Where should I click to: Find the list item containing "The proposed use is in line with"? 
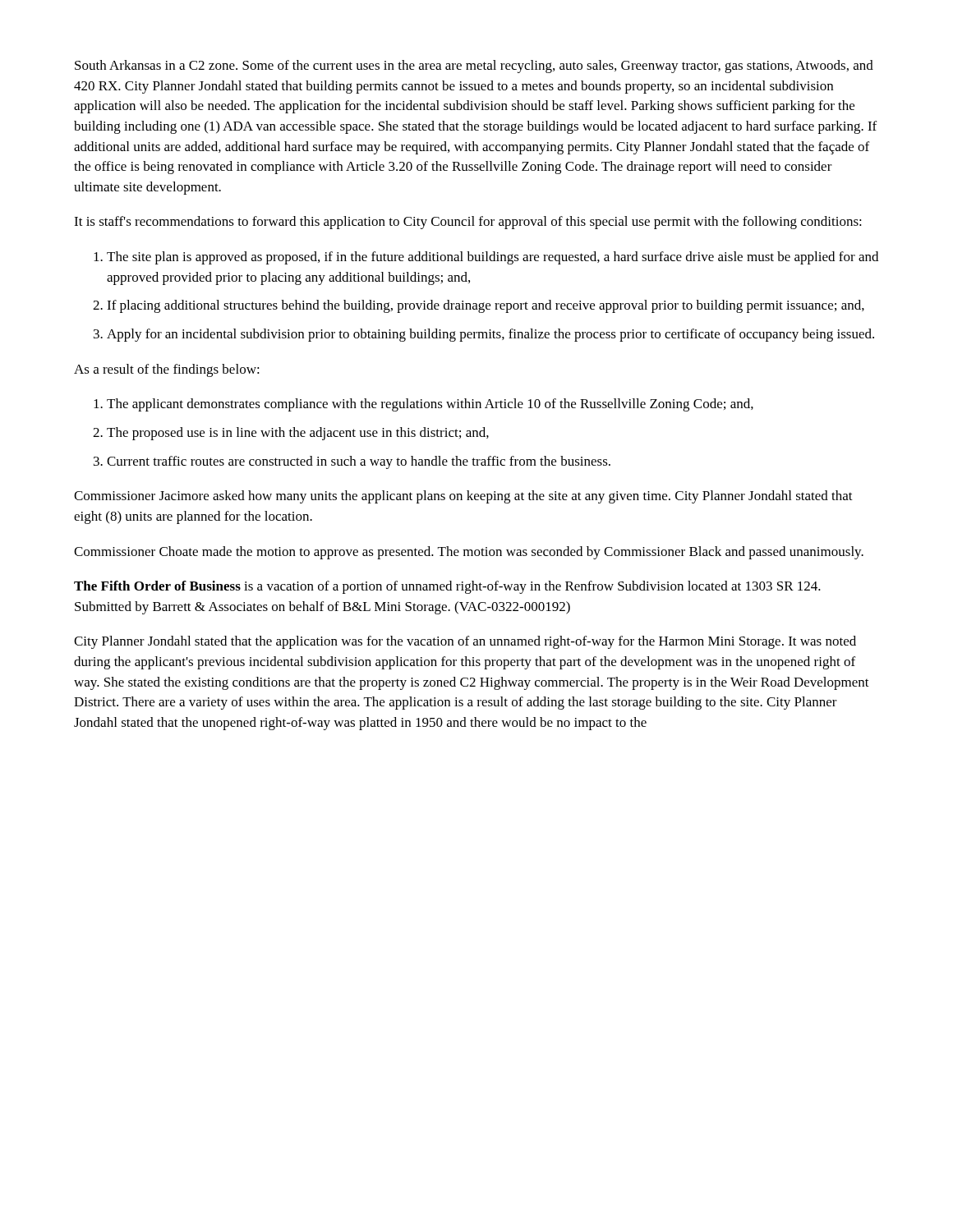point(298,432)
